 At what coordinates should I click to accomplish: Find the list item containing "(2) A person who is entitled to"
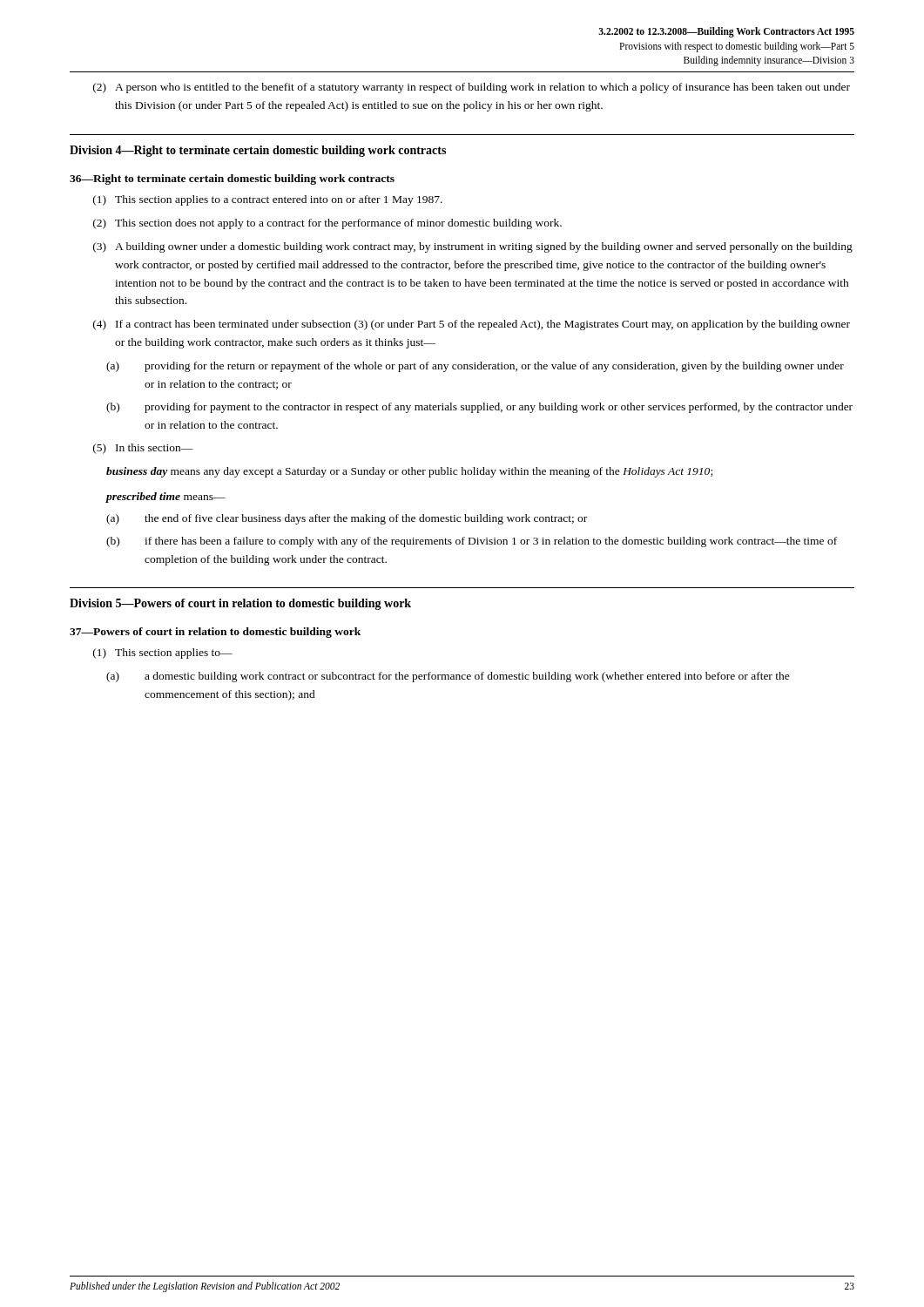coord(462,97)
